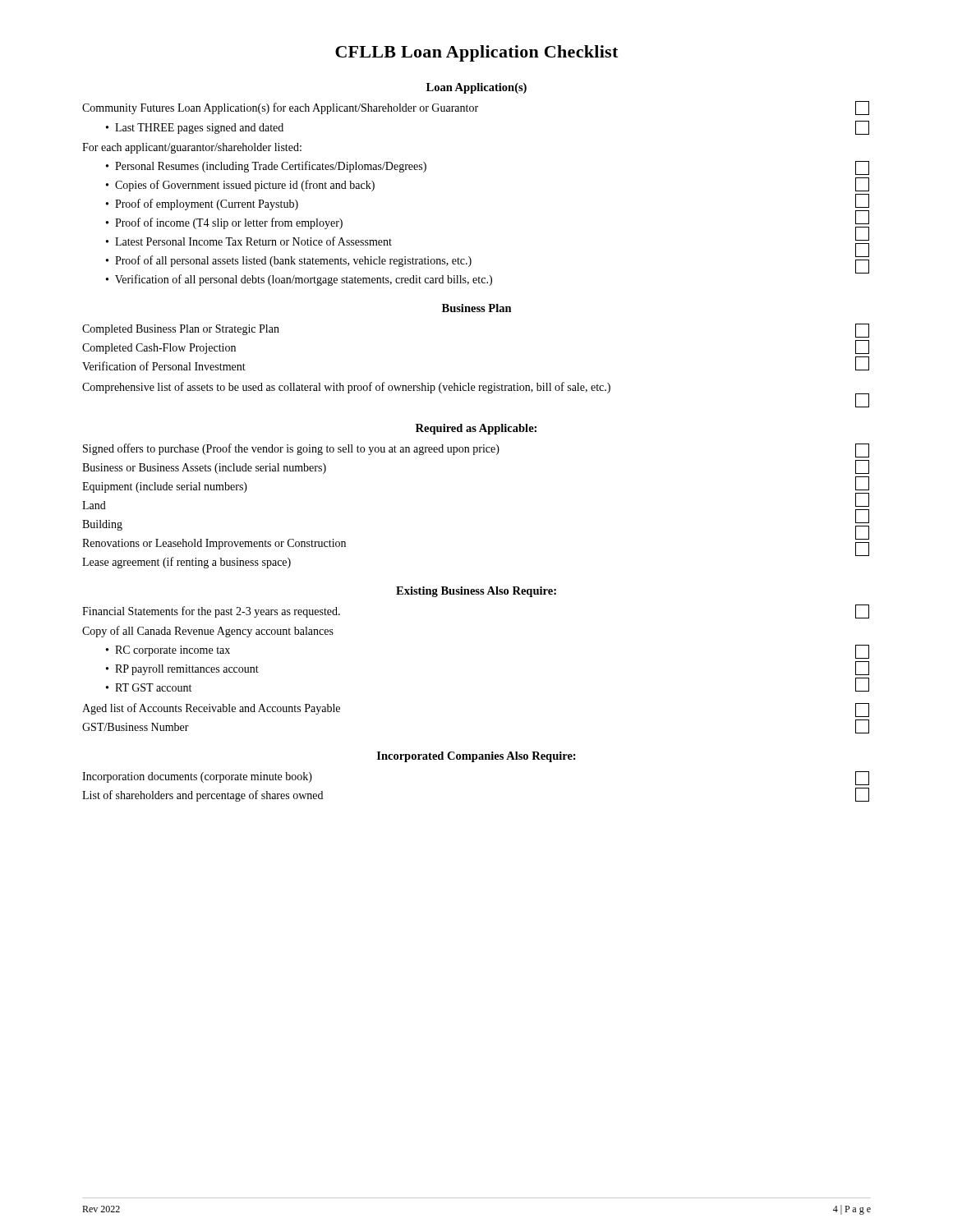Click the passage that begins "Renovations or Leasehold"
The height and width of the screenshot is (1232, 953).
point(214,543)
